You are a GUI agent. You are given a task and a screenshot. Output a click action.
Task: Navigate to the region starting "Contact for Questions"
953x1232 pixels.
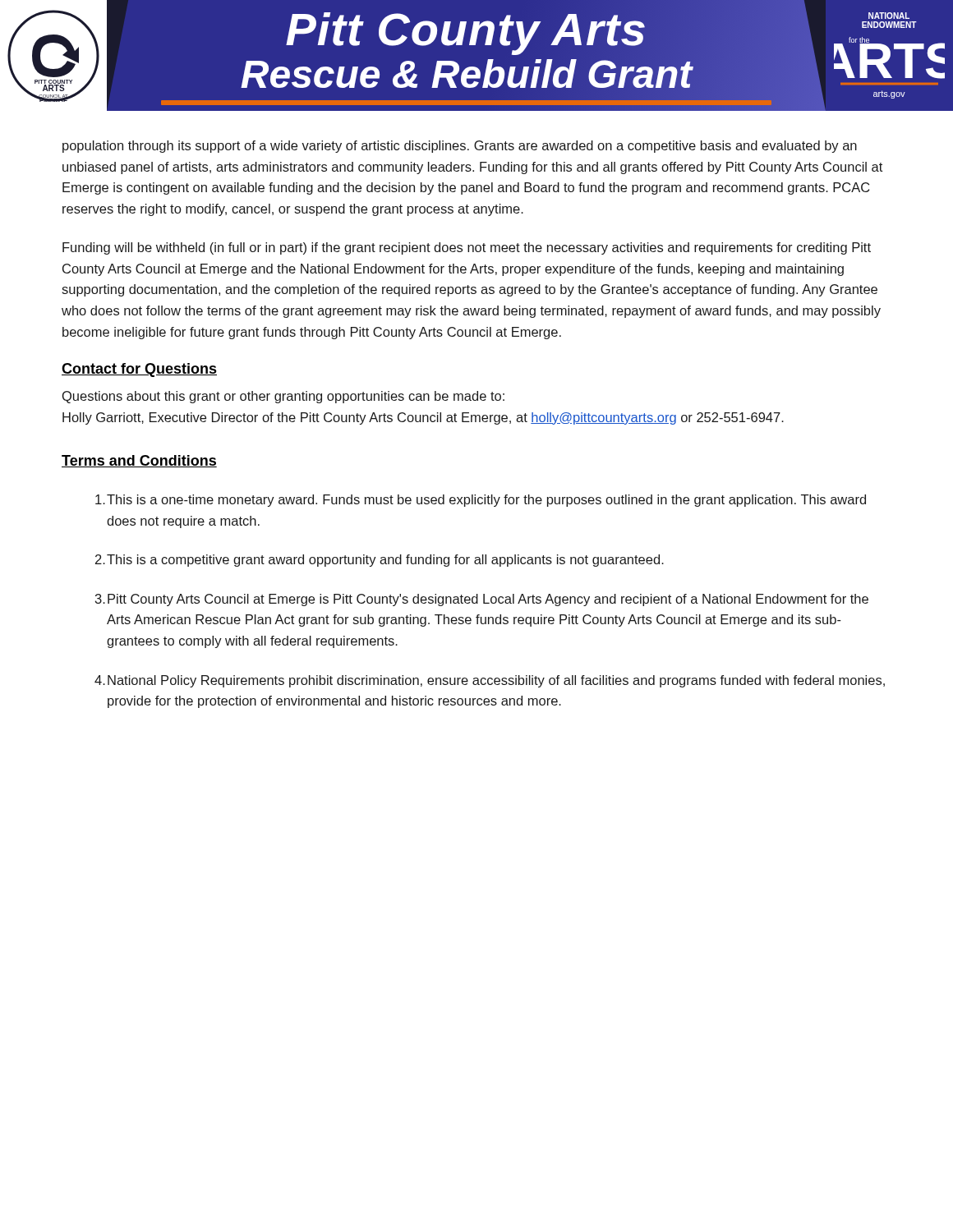click(139, 369)
